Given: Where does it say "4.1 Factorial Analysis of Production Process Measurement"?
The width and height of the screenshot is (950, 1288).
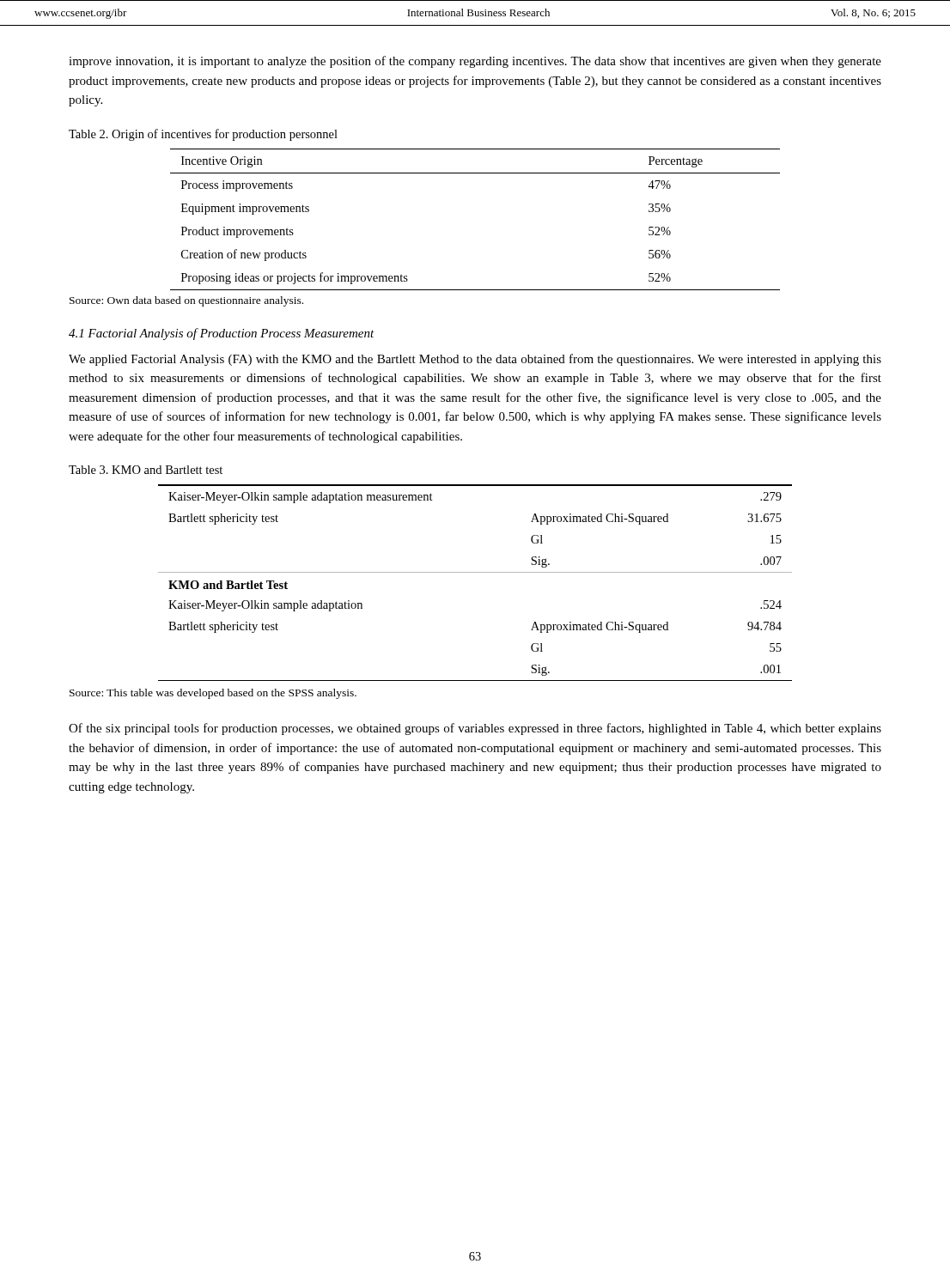Looking at the screenshot, I should pos(221,333).
